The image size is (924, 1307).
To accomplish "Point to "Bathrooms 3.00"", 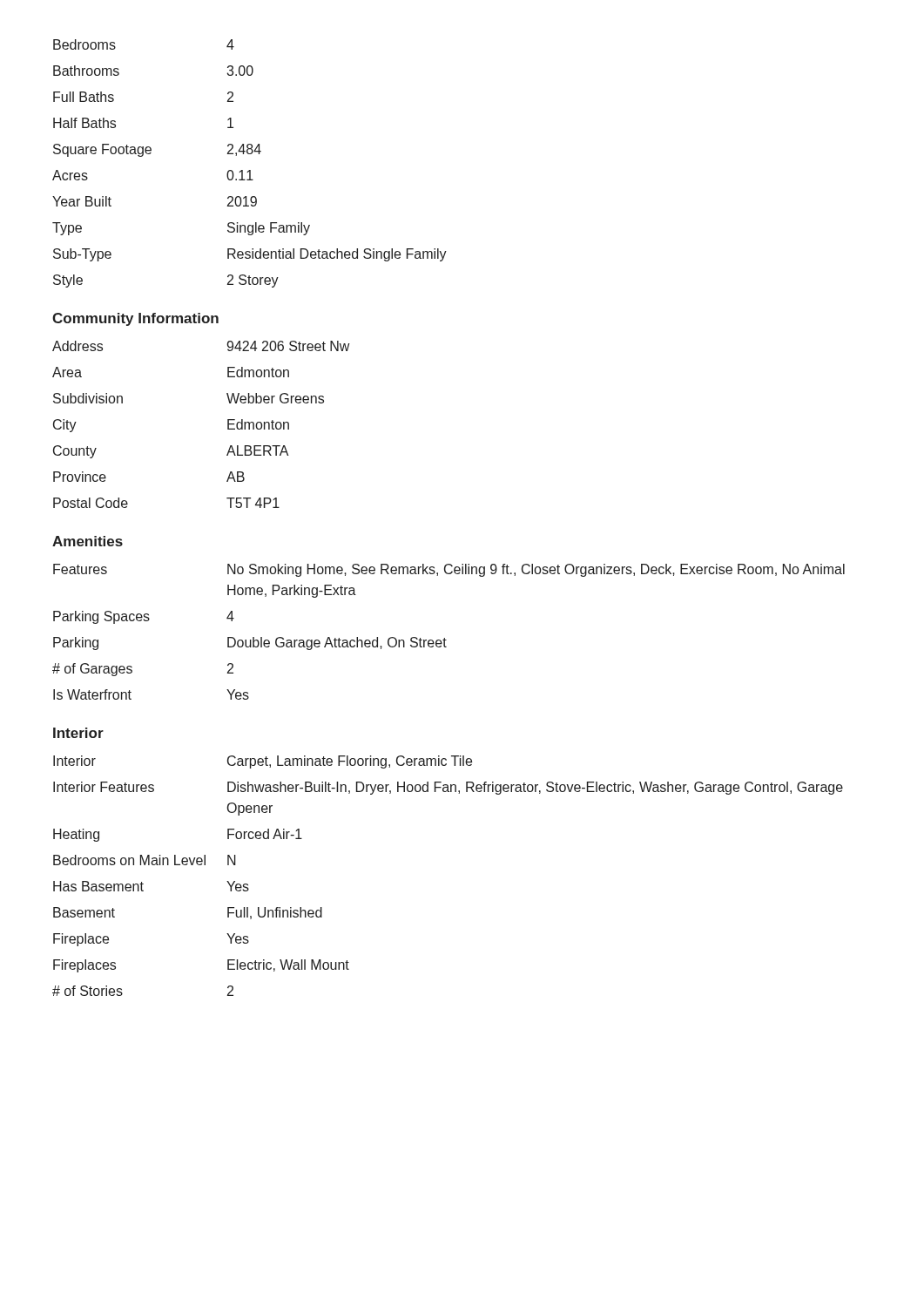I will (x=83, y=70).
